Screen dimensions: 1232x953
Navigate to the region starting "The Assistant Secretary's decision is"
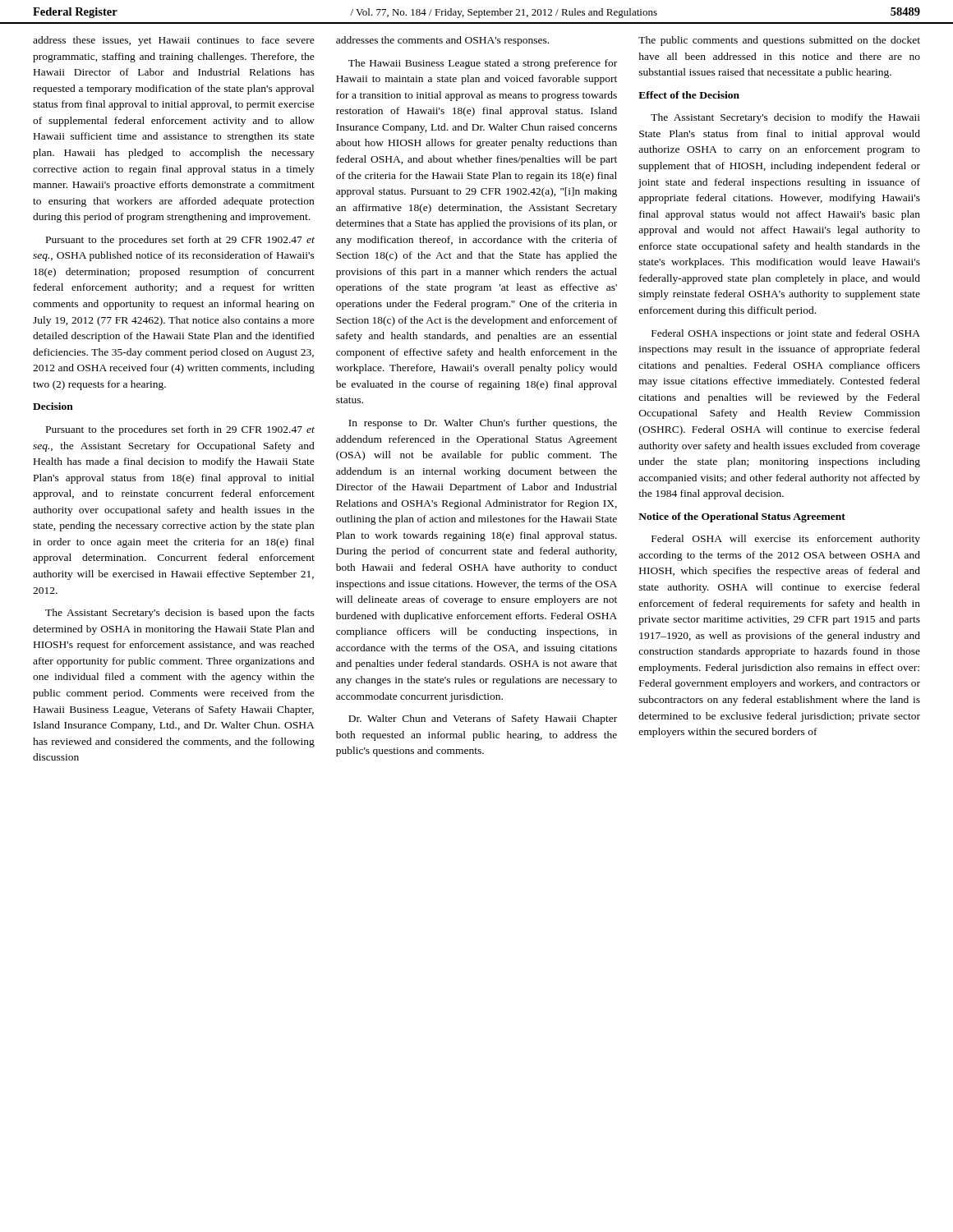[x=174, y=685]
